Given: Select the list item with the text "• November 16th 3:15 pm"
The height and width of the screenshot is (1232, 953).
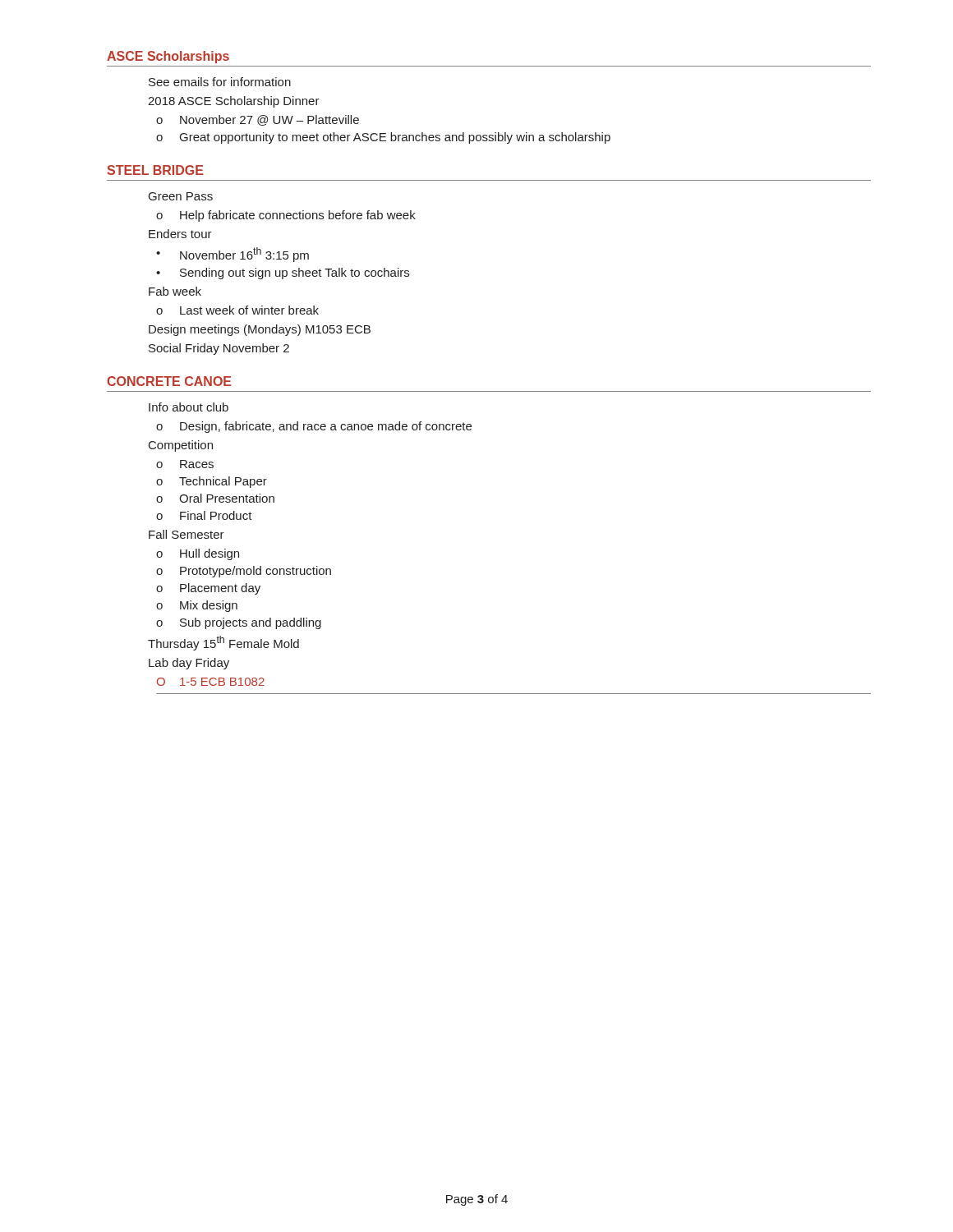Looking at the screenshot, I should point(233,254).
